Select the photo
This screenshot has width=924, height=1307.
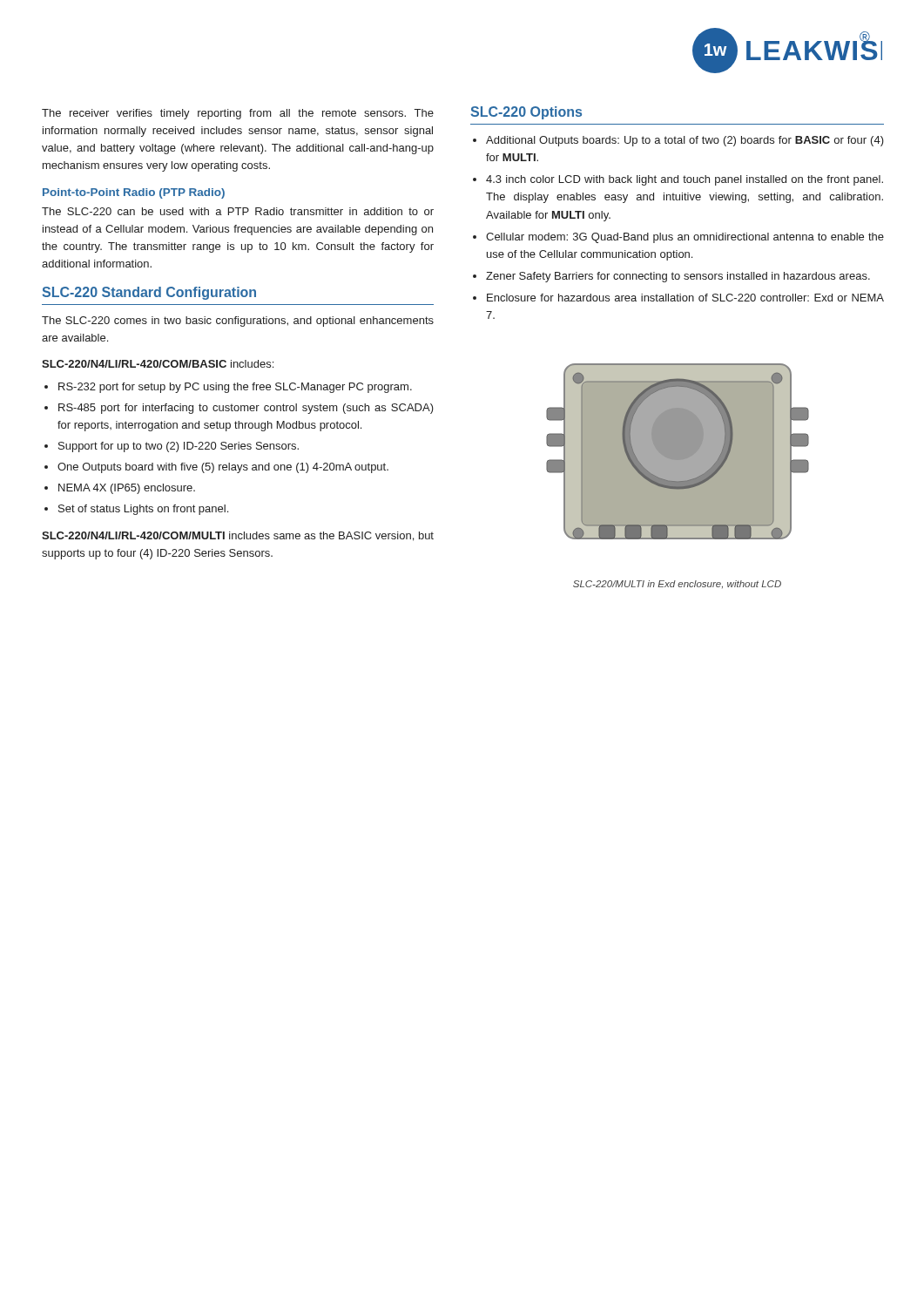(x=677, y=456)
